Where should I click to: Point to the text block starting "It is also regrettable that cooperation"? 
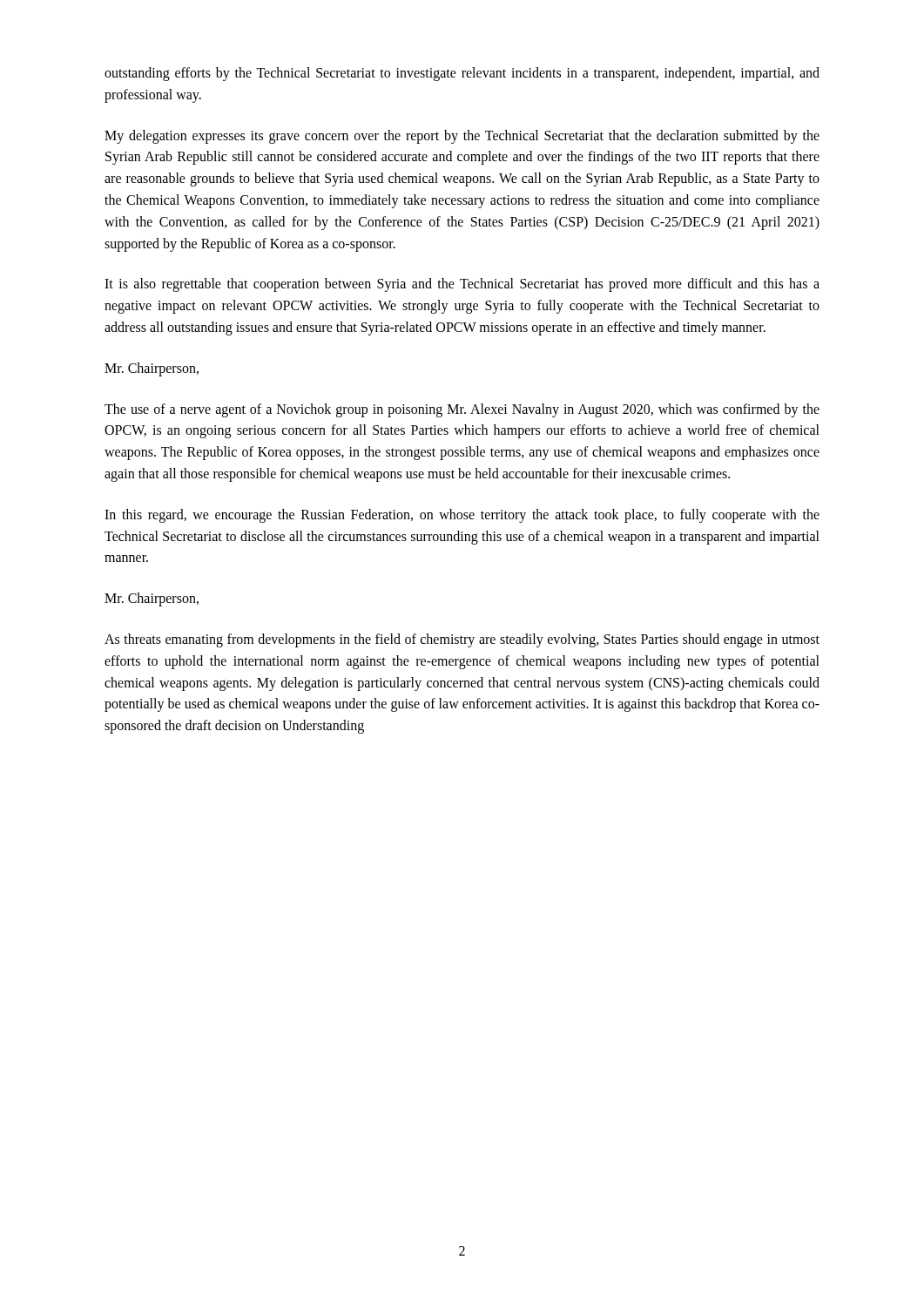click(x=462, y=306)
